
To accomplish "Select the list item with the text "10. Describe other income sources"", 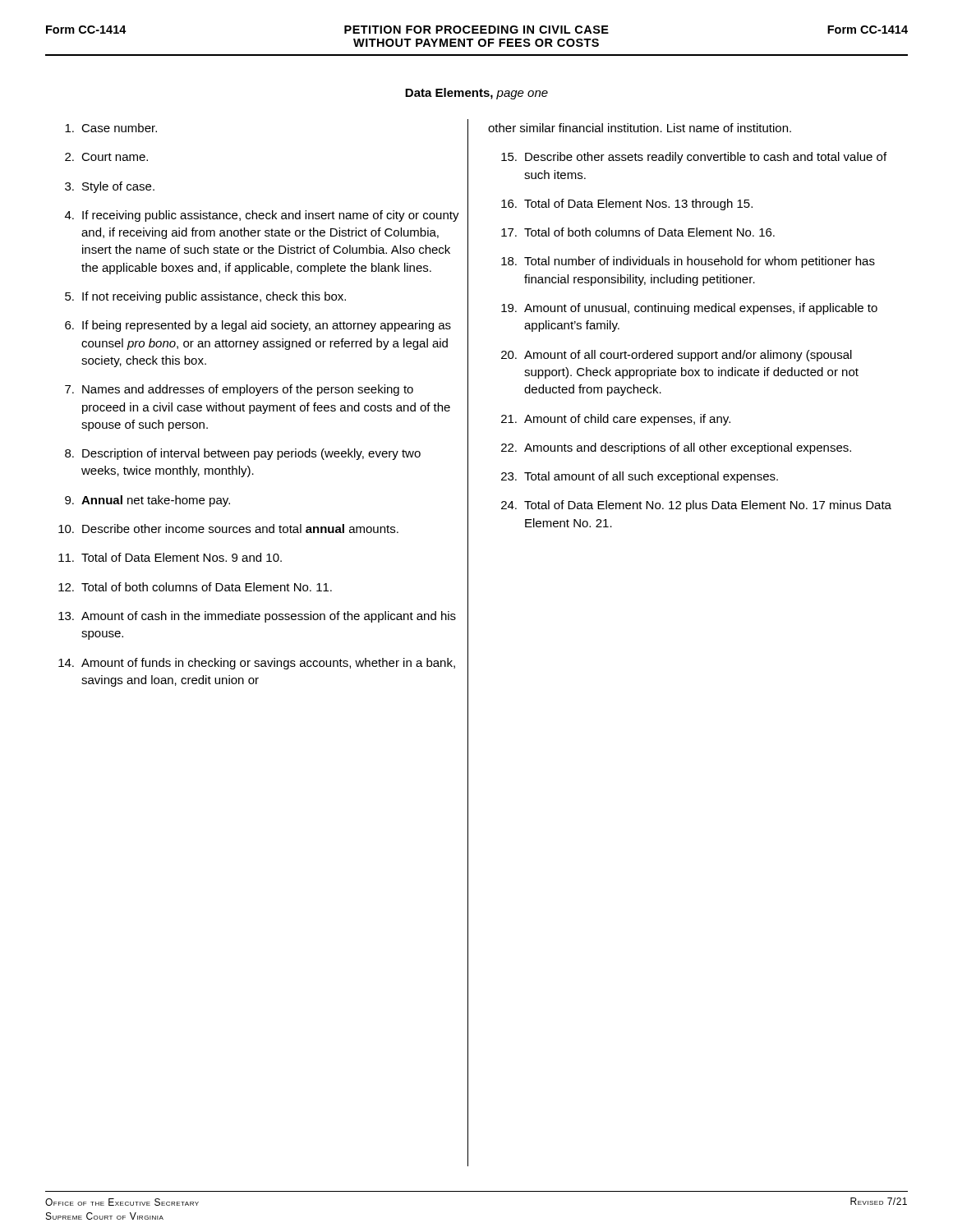I will [252, 529].
